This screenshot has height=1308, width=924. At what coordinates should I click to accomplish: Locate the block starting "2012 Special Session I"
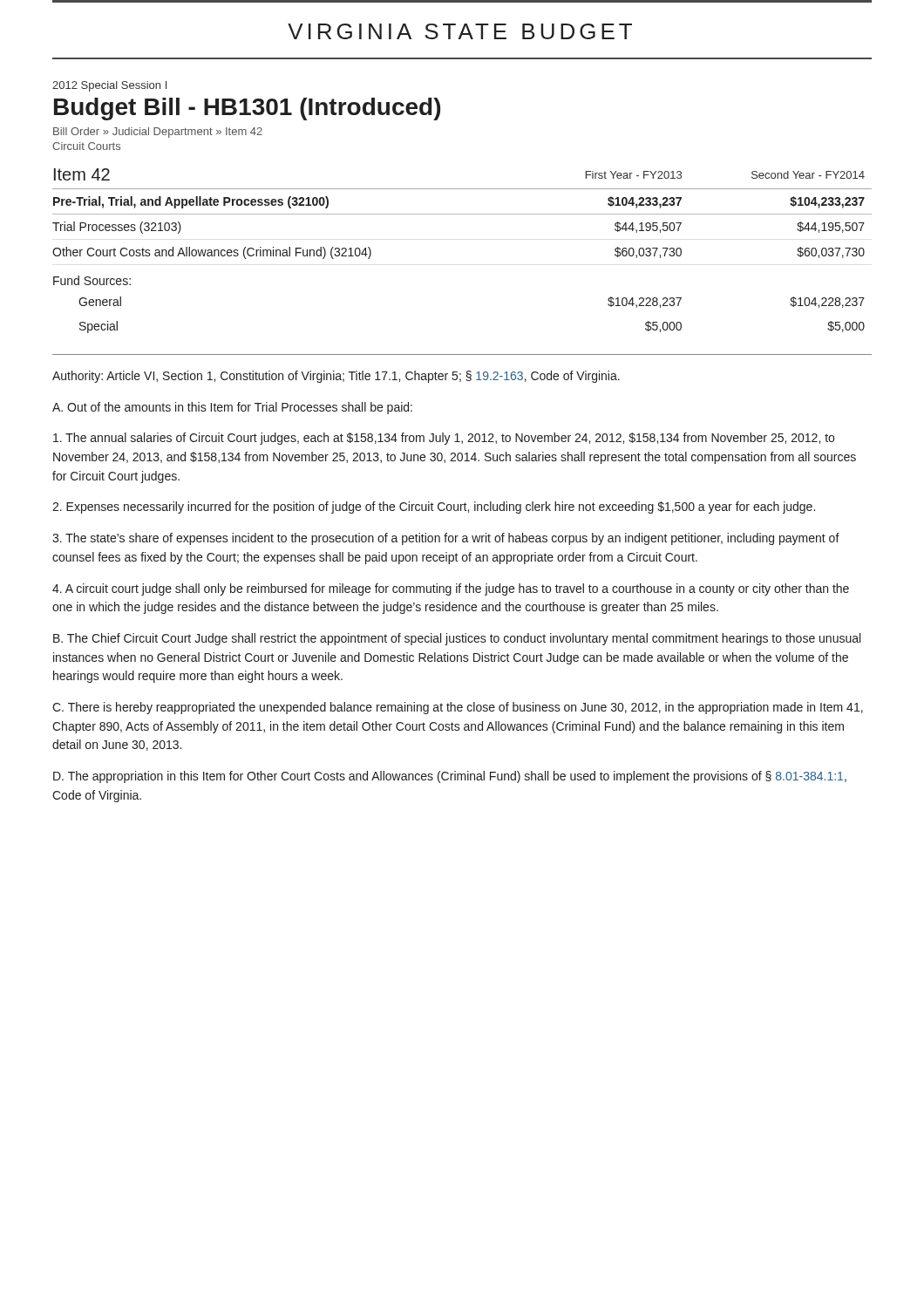[110, 85]
